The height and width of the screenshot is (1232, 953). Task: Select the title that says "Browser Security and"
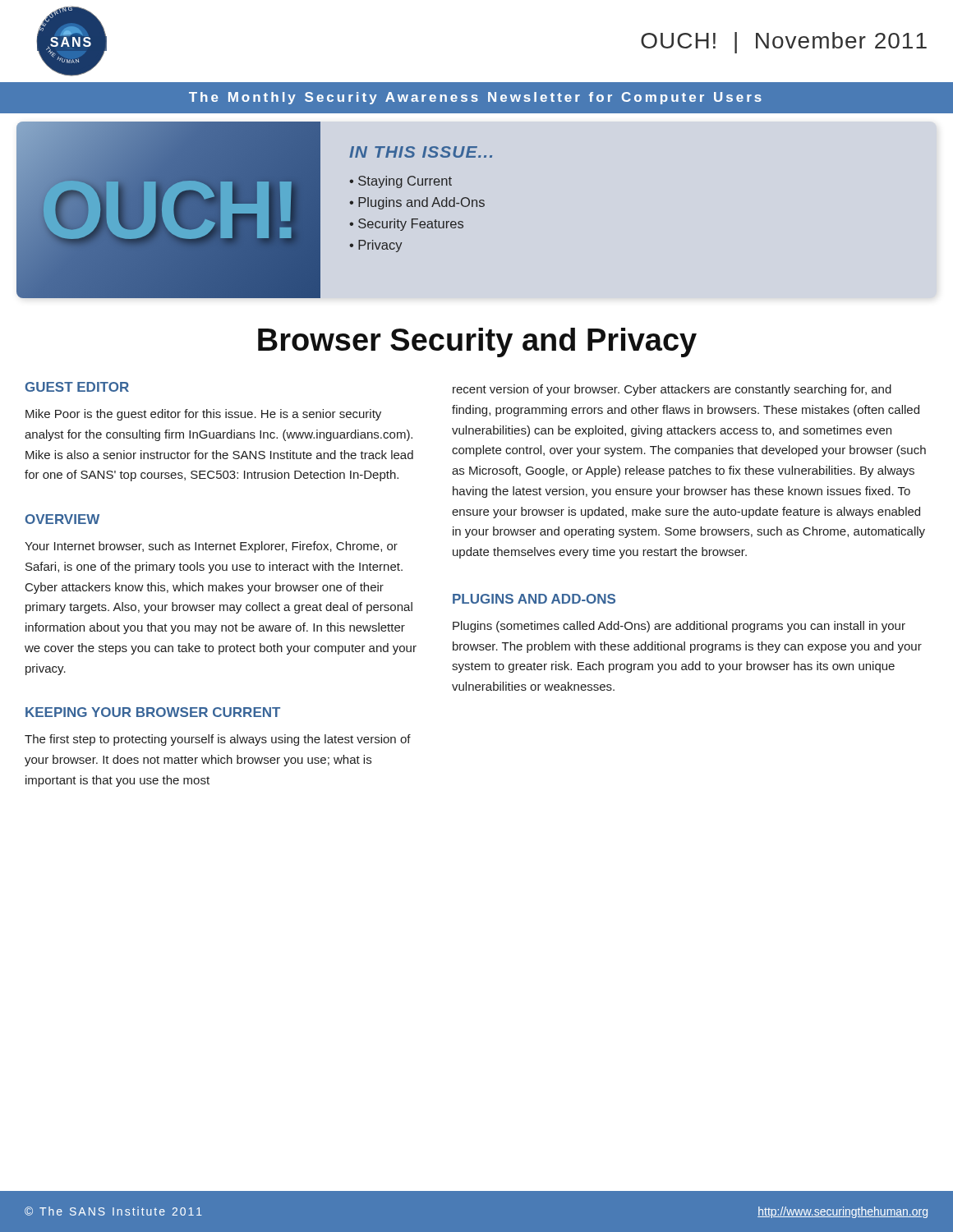pos(476,340)
